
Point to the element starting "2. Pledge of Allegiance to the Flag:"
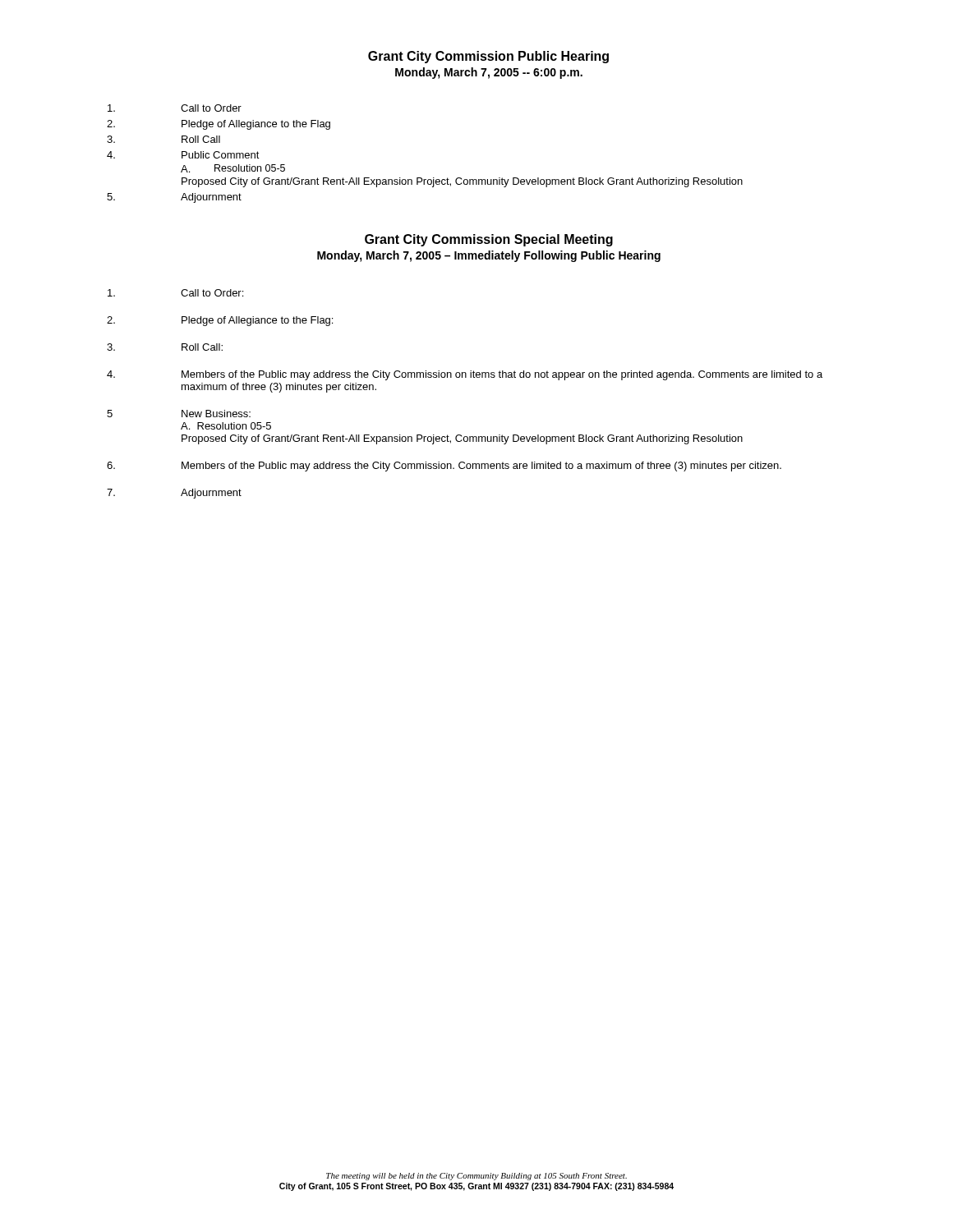click(x=220, y=321)
